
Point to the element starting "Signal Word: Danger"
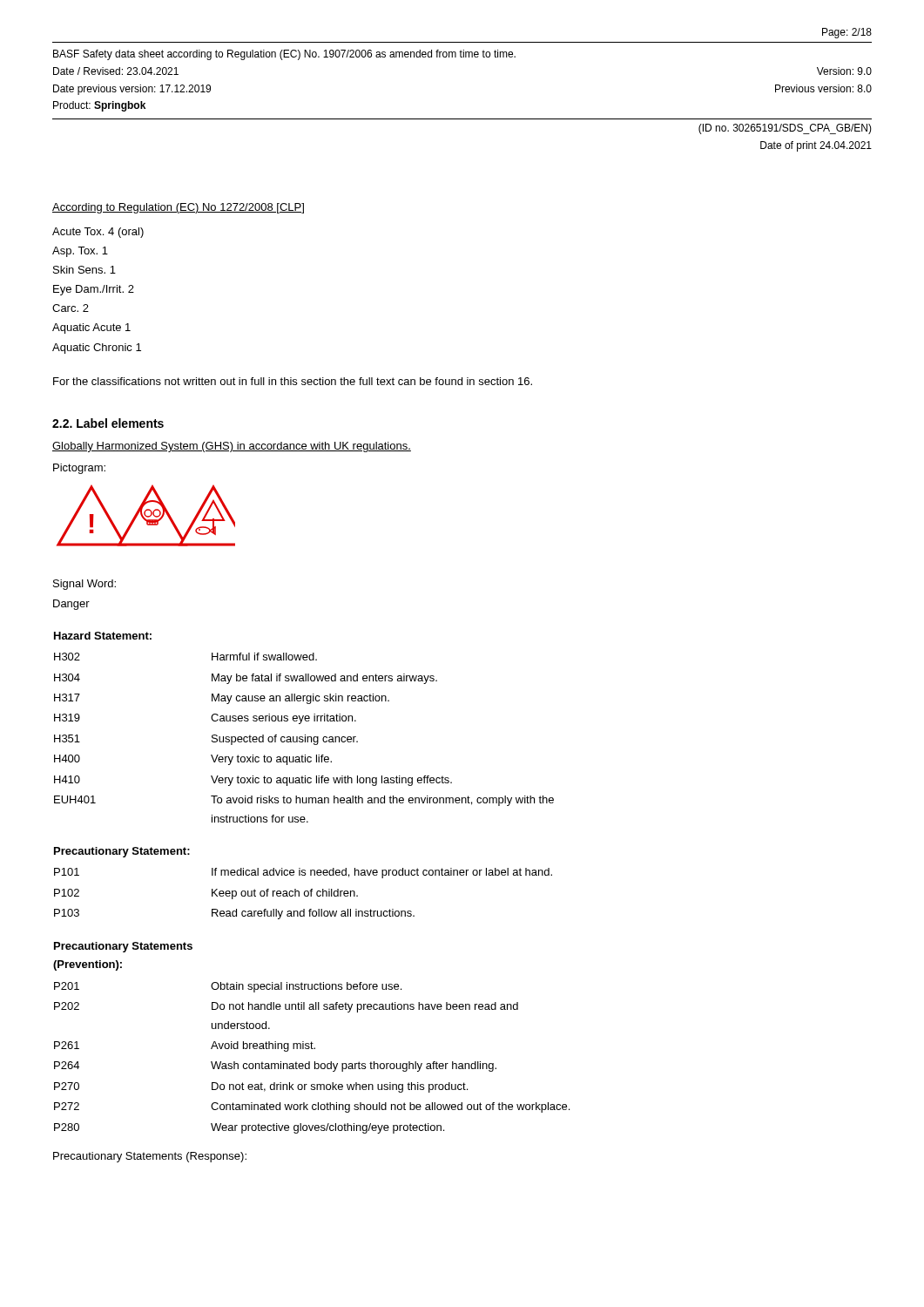(x=85, y=593)
